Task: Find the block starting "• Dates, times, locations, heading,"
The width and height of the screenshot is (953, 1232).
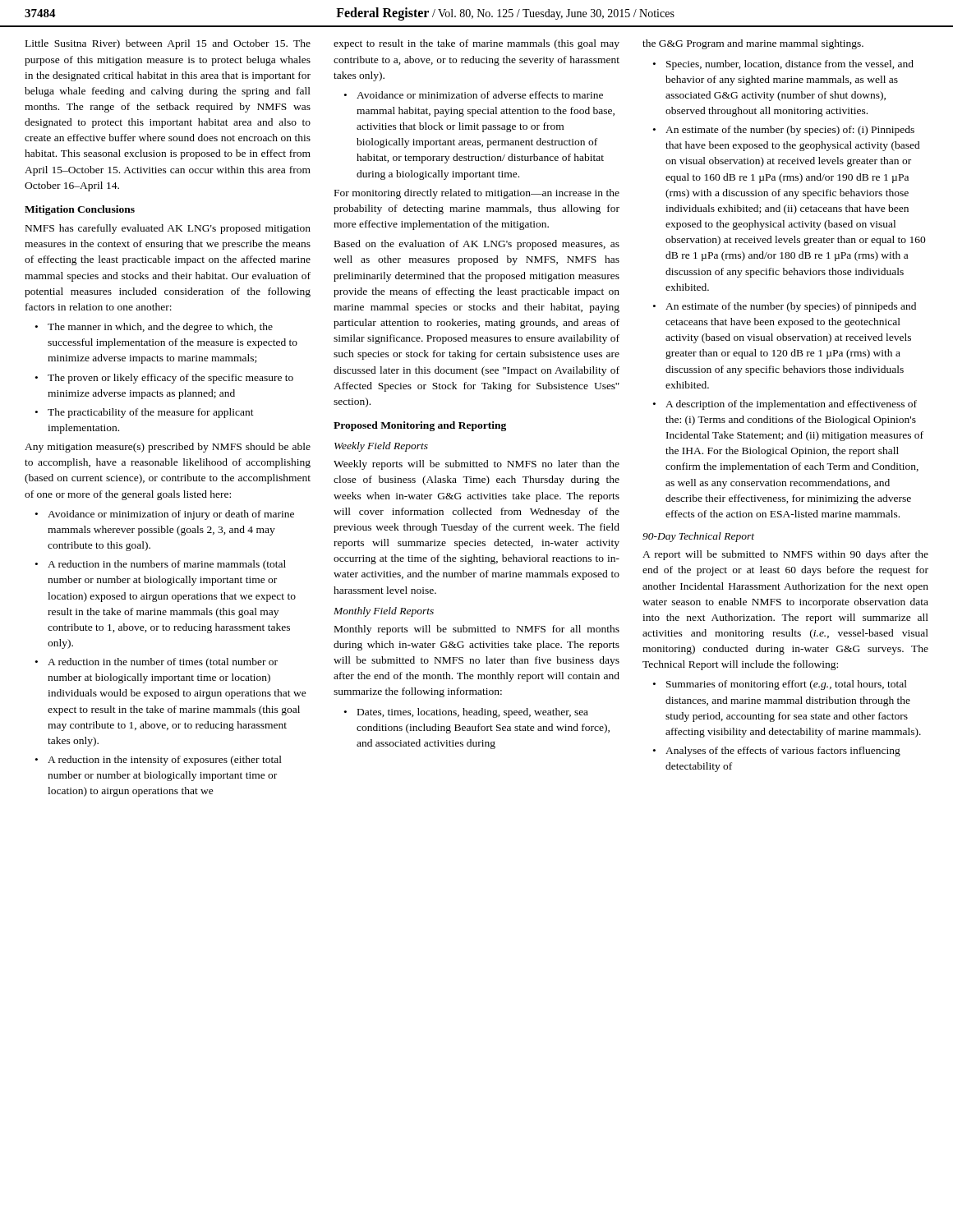Action: (476, 727)
